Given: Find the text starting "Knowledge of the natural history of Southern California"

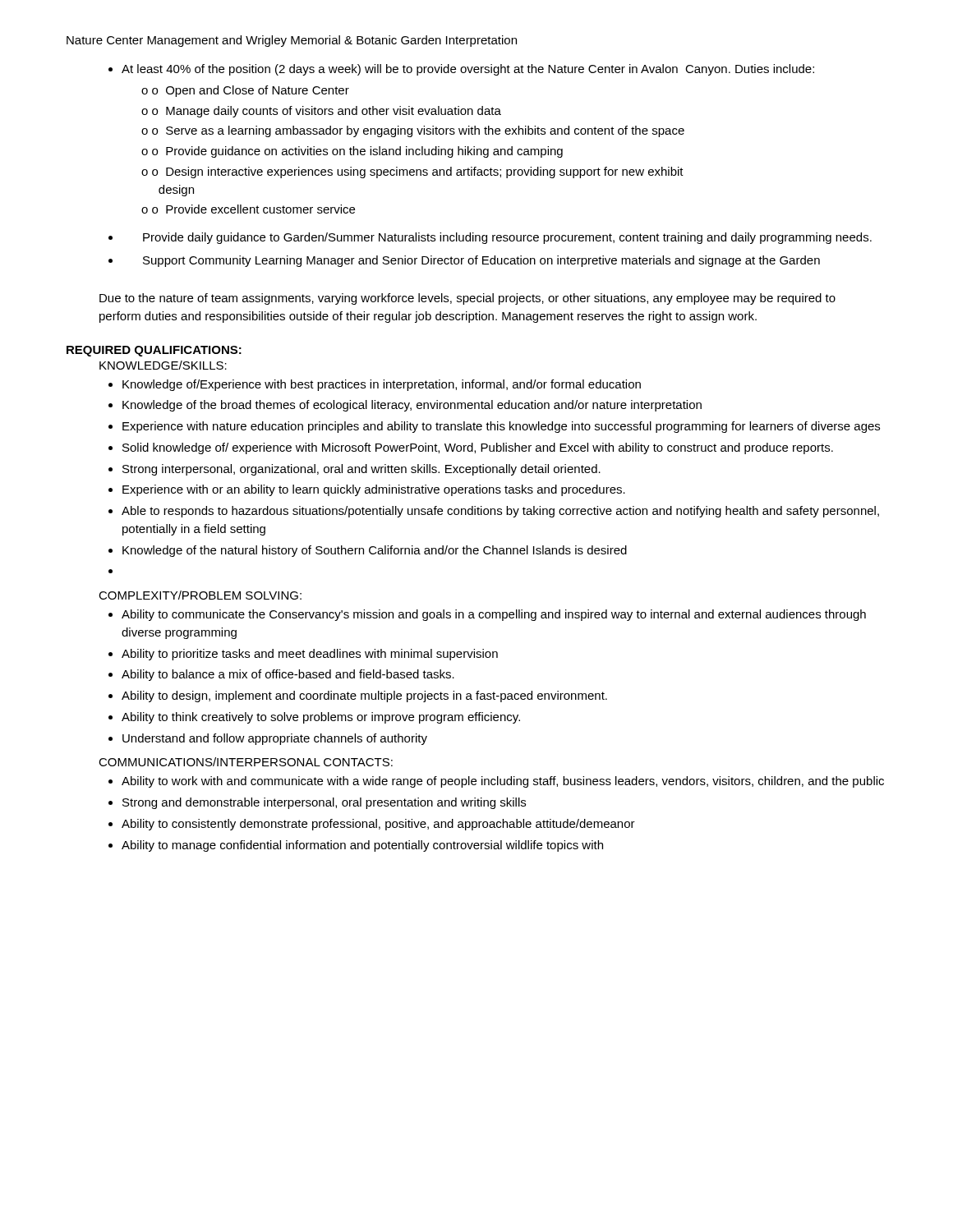Looking at the screenshot, I should click(493, 550).
